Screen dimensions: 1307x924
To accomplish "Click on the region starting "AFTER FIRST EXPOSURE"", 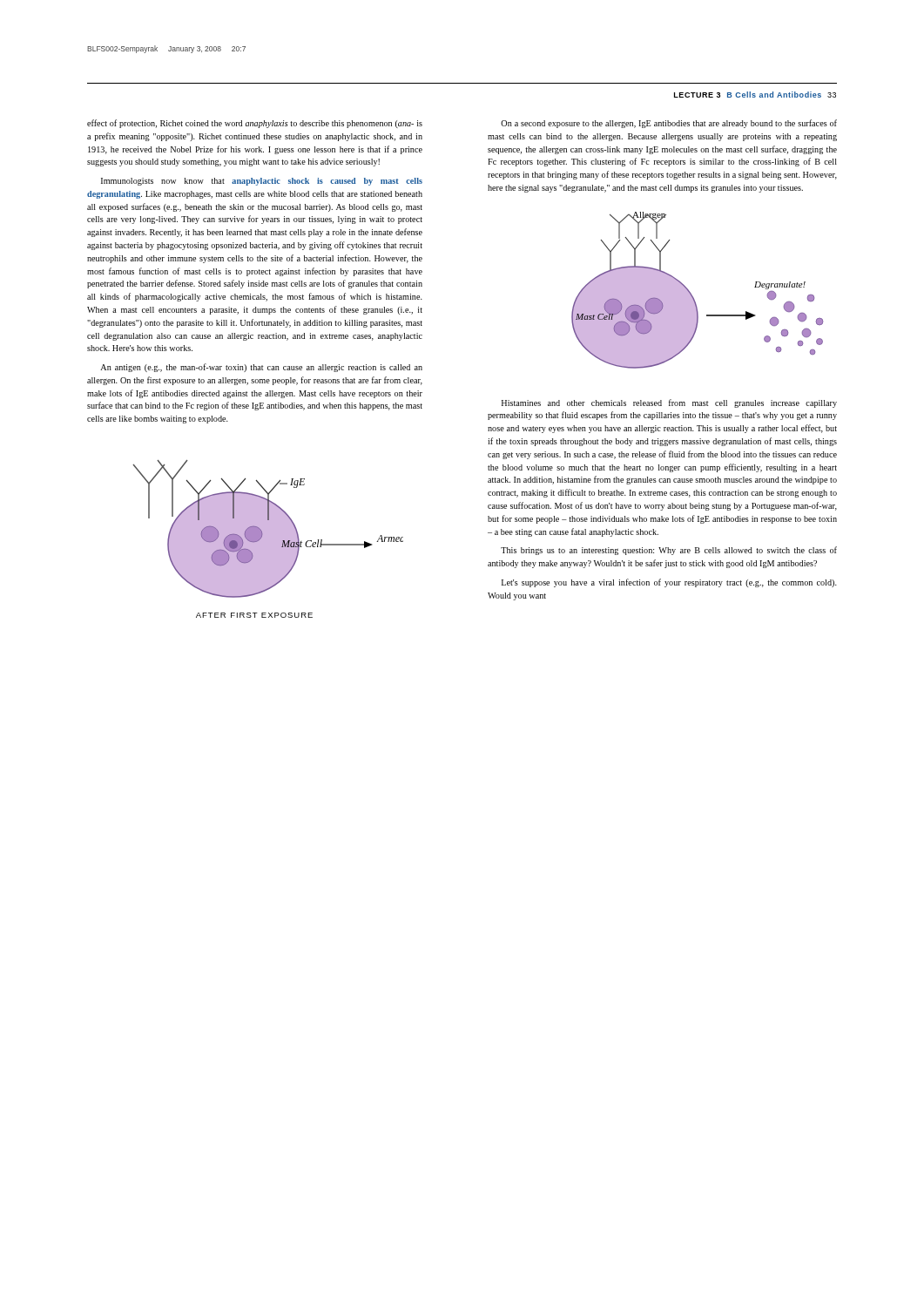I will click(255, 615).
